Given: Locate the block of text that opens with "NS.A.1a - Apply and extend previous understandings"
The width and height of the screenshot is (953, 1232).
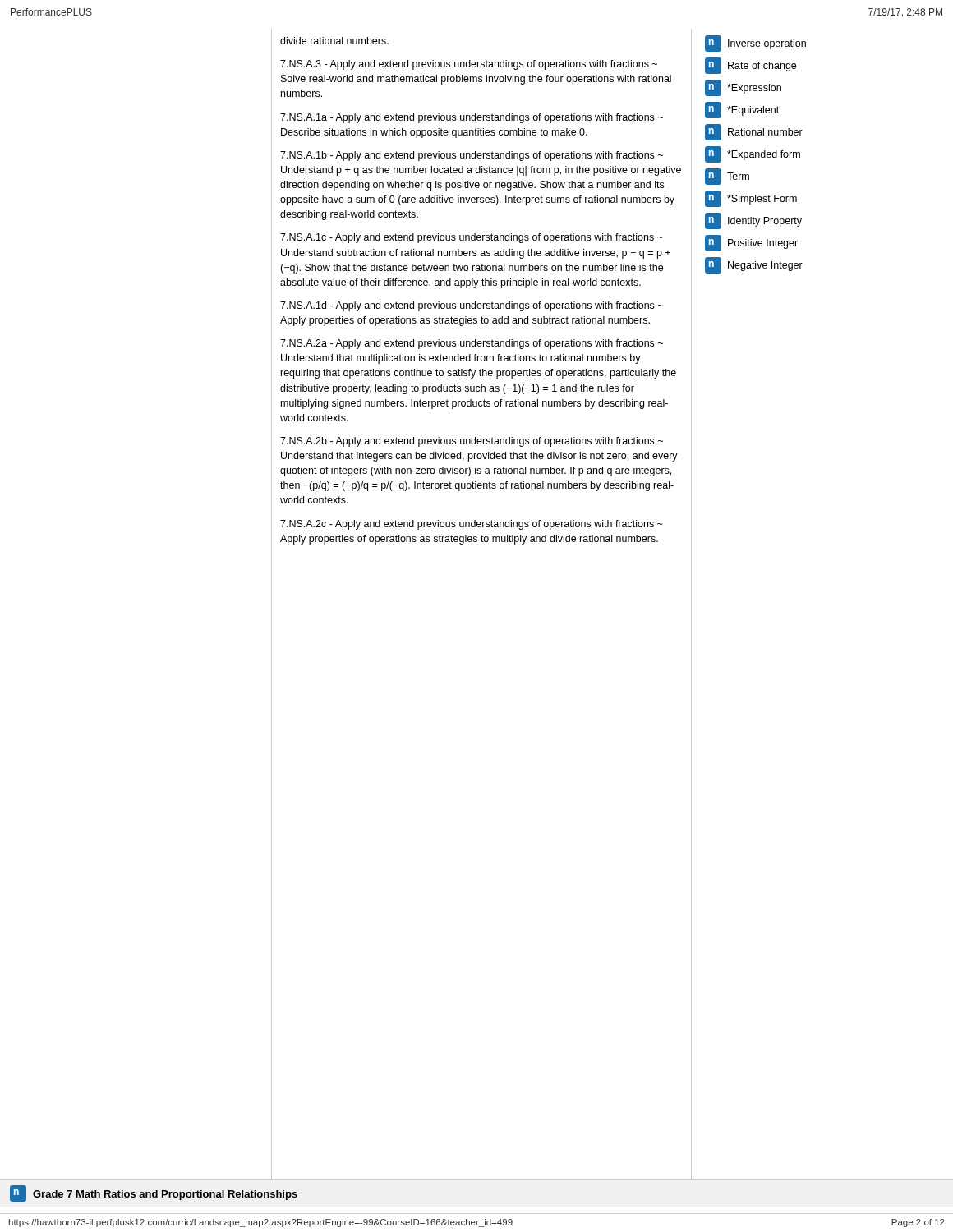Looking at the screenshot, I should coord(481,125).
